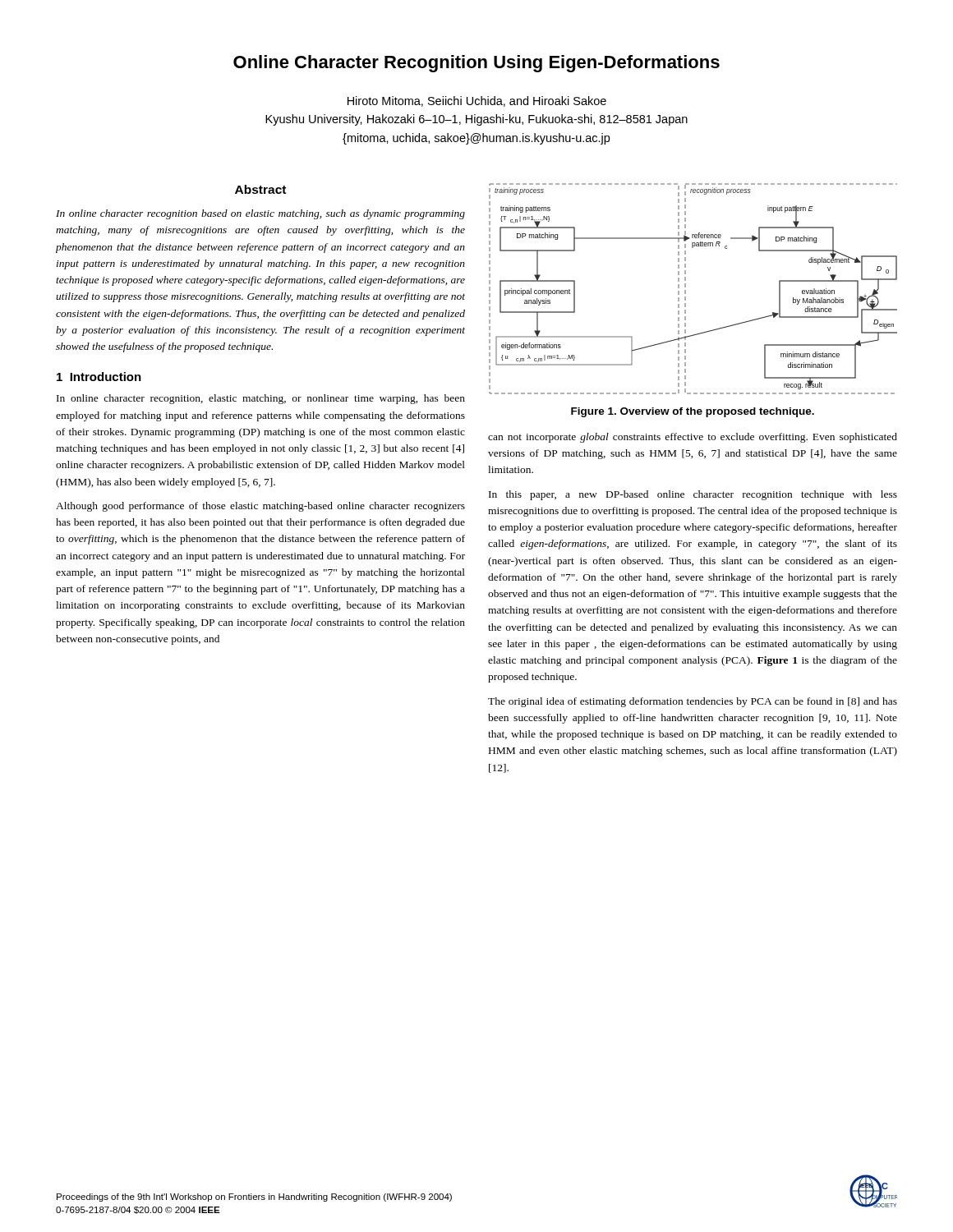Find the flowchart
Image resolution: width=953 pixels, height=1232 pixels.
coord(693,291)
